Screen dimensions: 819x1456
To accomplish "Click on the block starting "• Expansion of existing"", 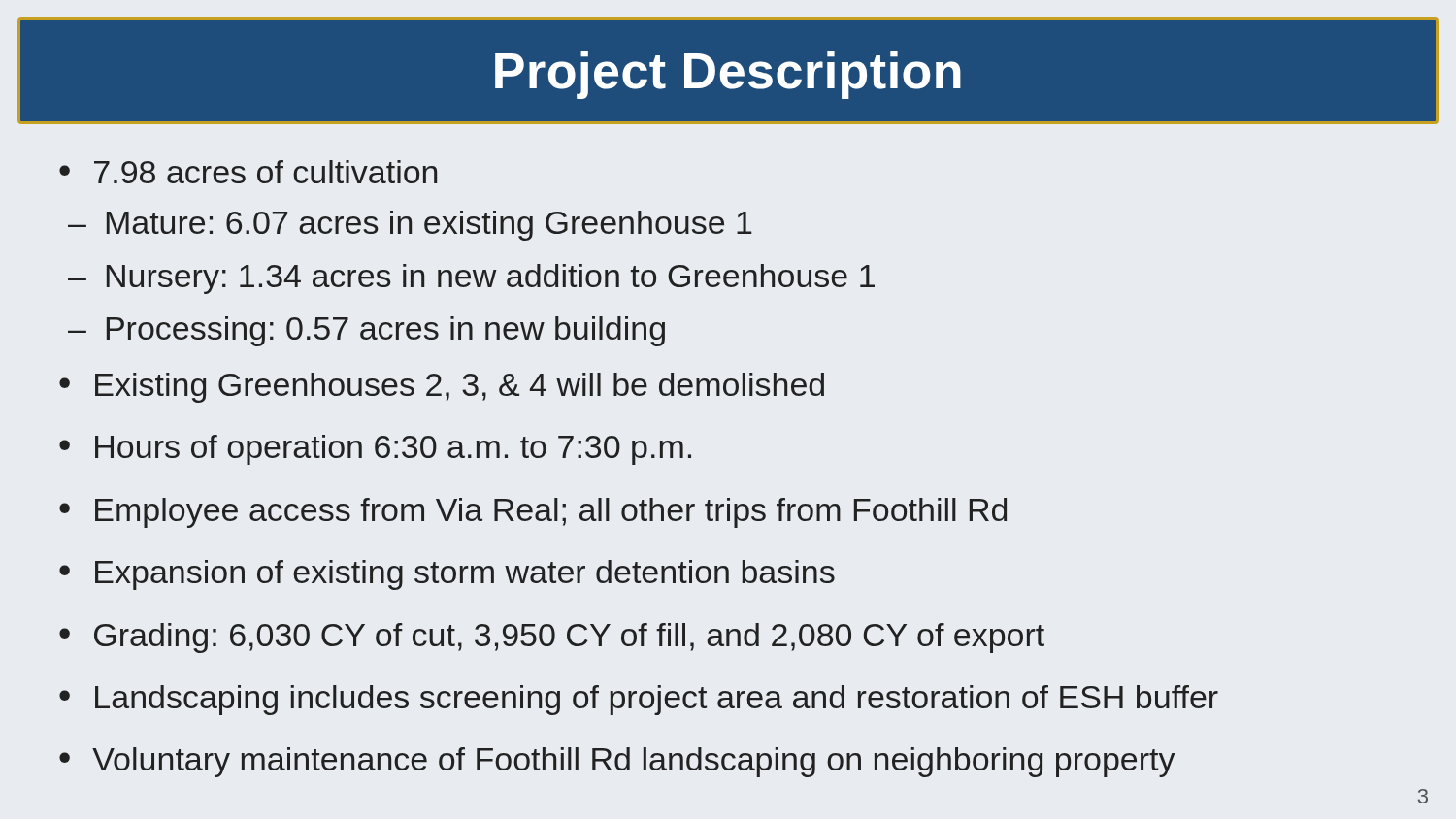I will 447,573.
